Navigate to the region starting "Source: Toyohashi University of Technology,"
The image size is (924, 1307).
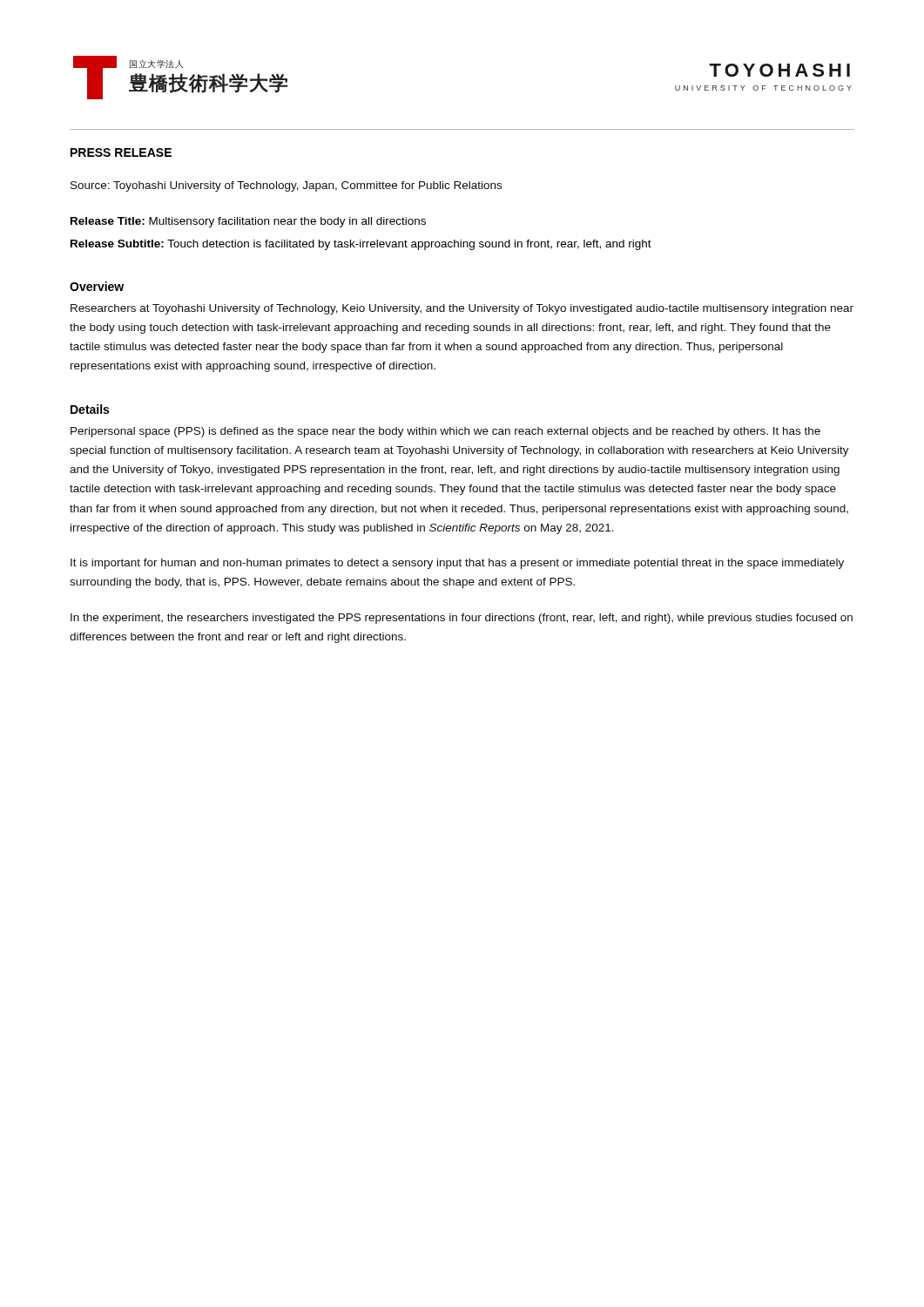(286, 185)
